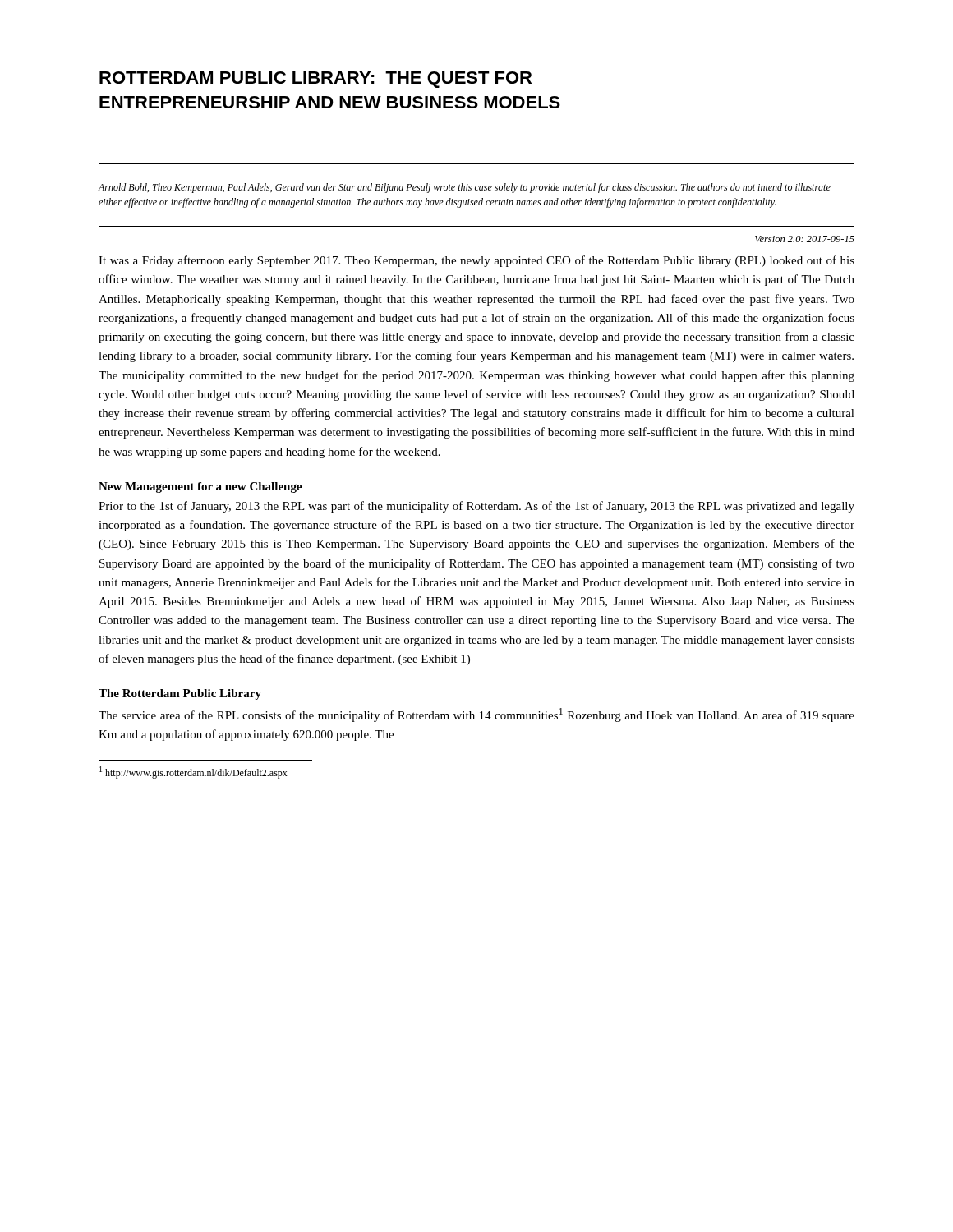This screenshot has width=953, height=1232.
Task: Where is the passage that starts "It was a Friday afternoon early September"?
Action: (476, 356)
